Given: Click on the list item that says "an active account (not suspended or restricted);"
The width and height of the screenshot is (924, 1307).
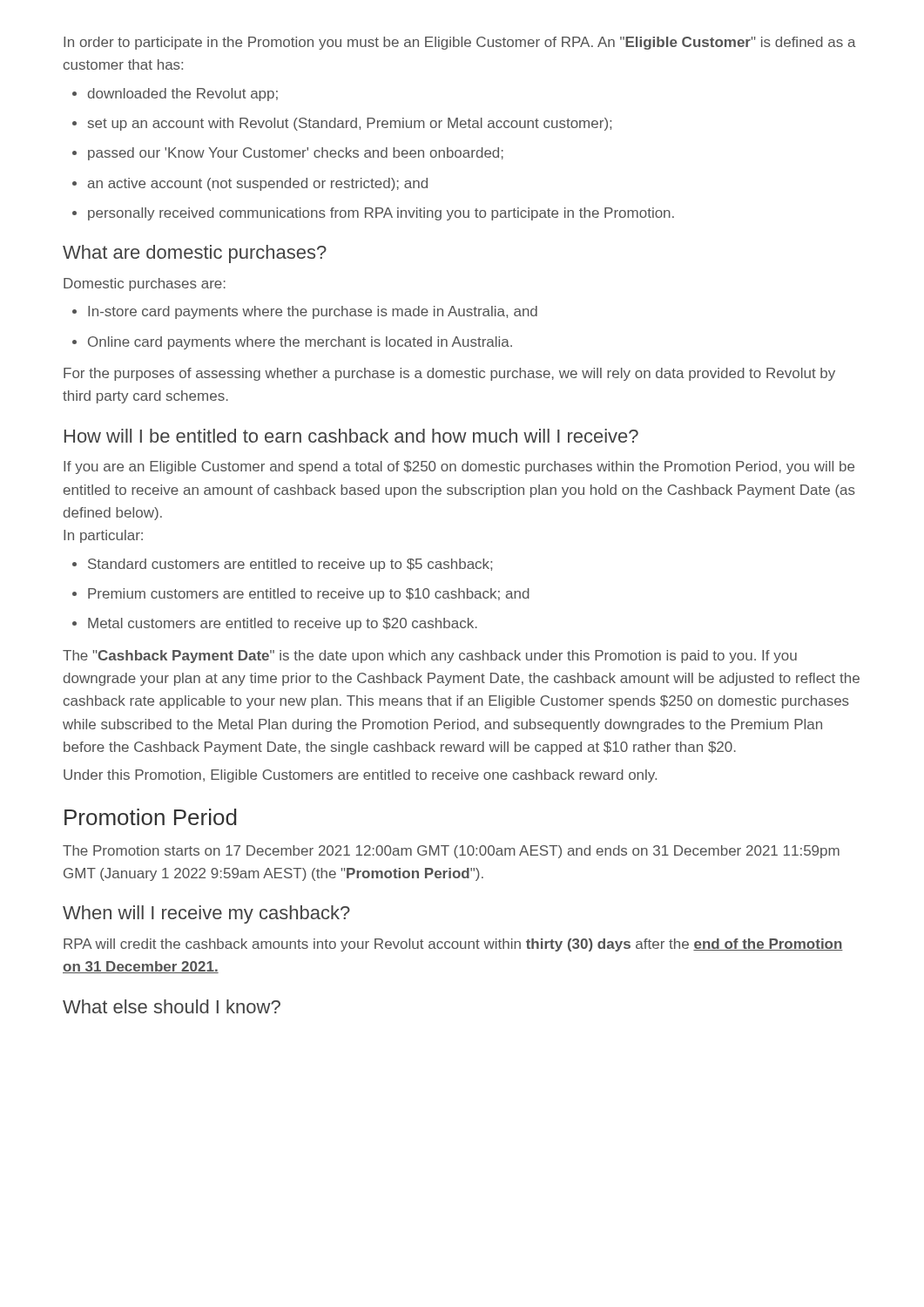Looking at the screenshot, I should (258, 183).
